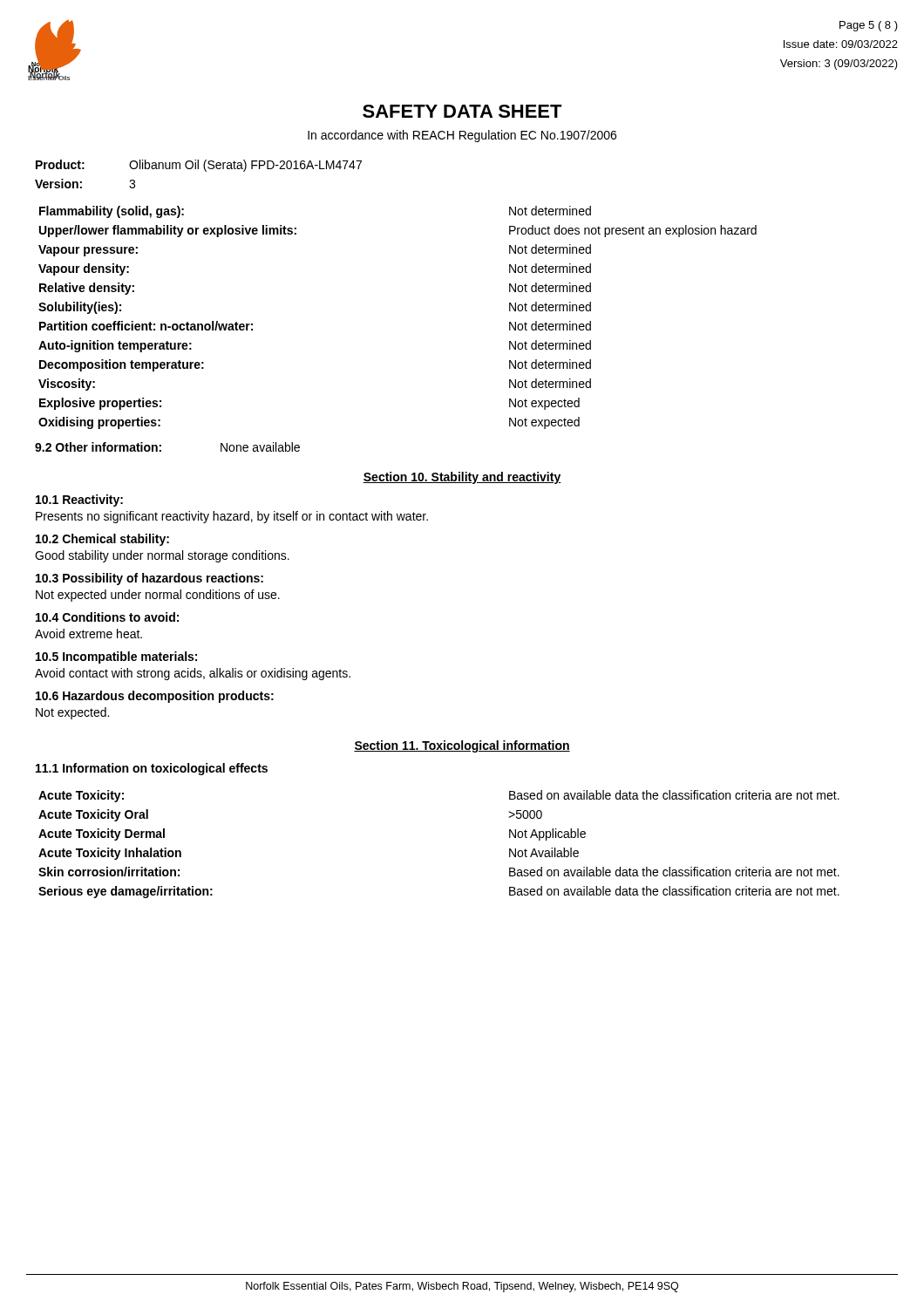Where does it say "Not expected under normal conditions of use."?

[x=158, y=595]
